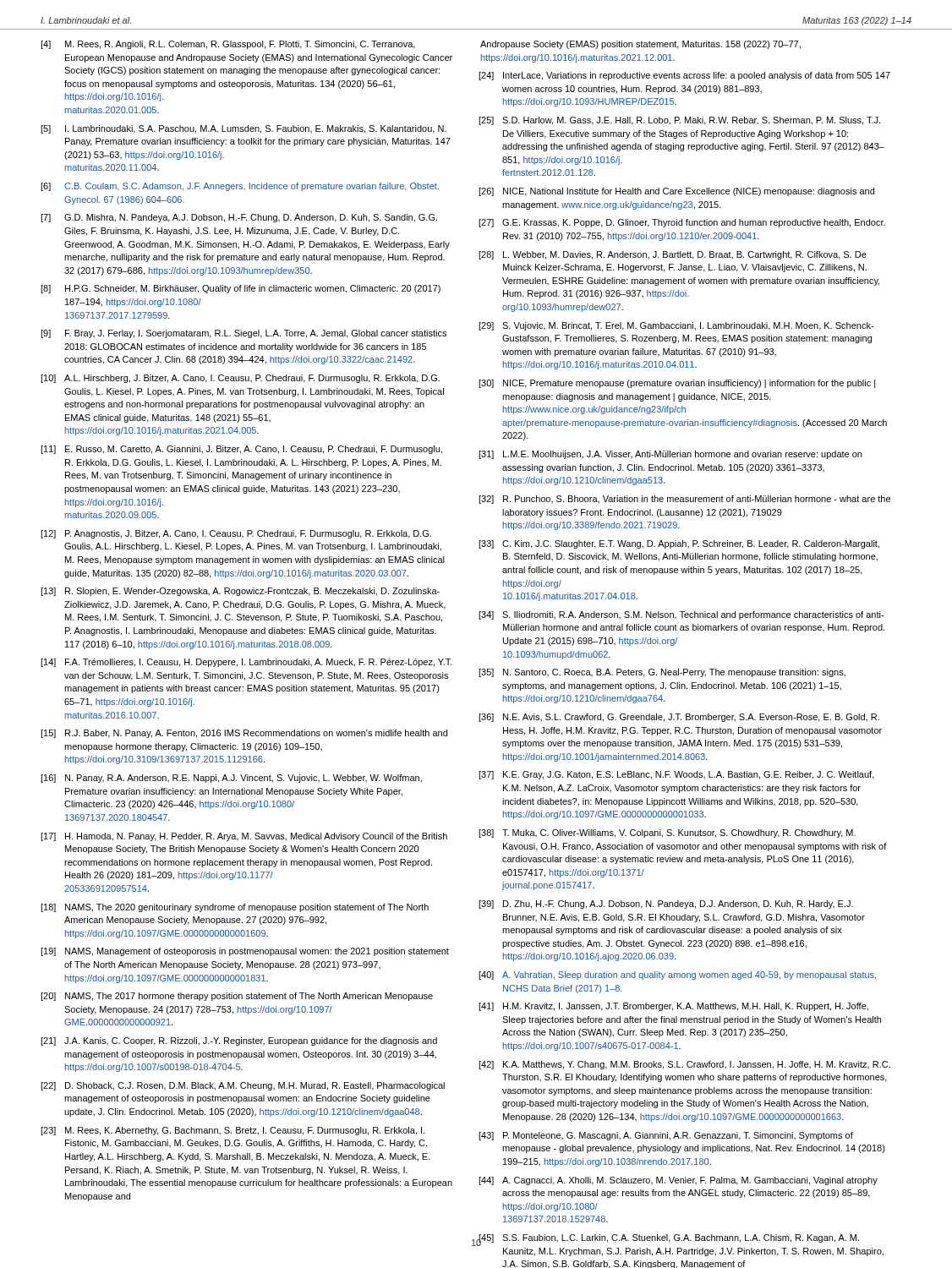Click on the list item that reads "[34] S. Iliodromiti, R.A. Anderson, S.M. Nelson, Technical"
Image resolution: width=952 pixels, height=1268 pixels.
(x=685, y=635)
